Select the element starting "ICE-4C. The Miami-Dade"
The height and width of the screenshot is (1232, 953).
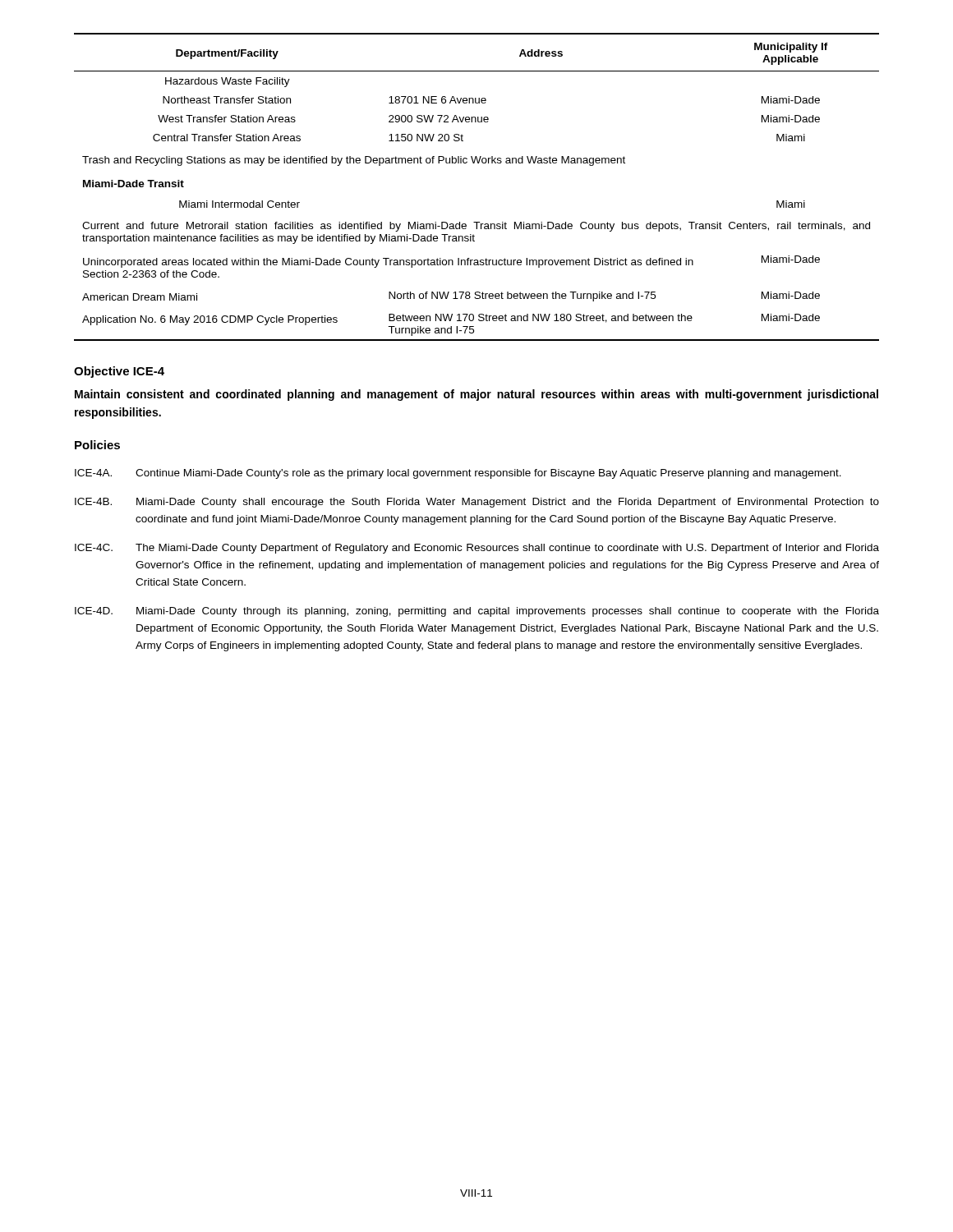pyautogui.click(x=476, y=565)
